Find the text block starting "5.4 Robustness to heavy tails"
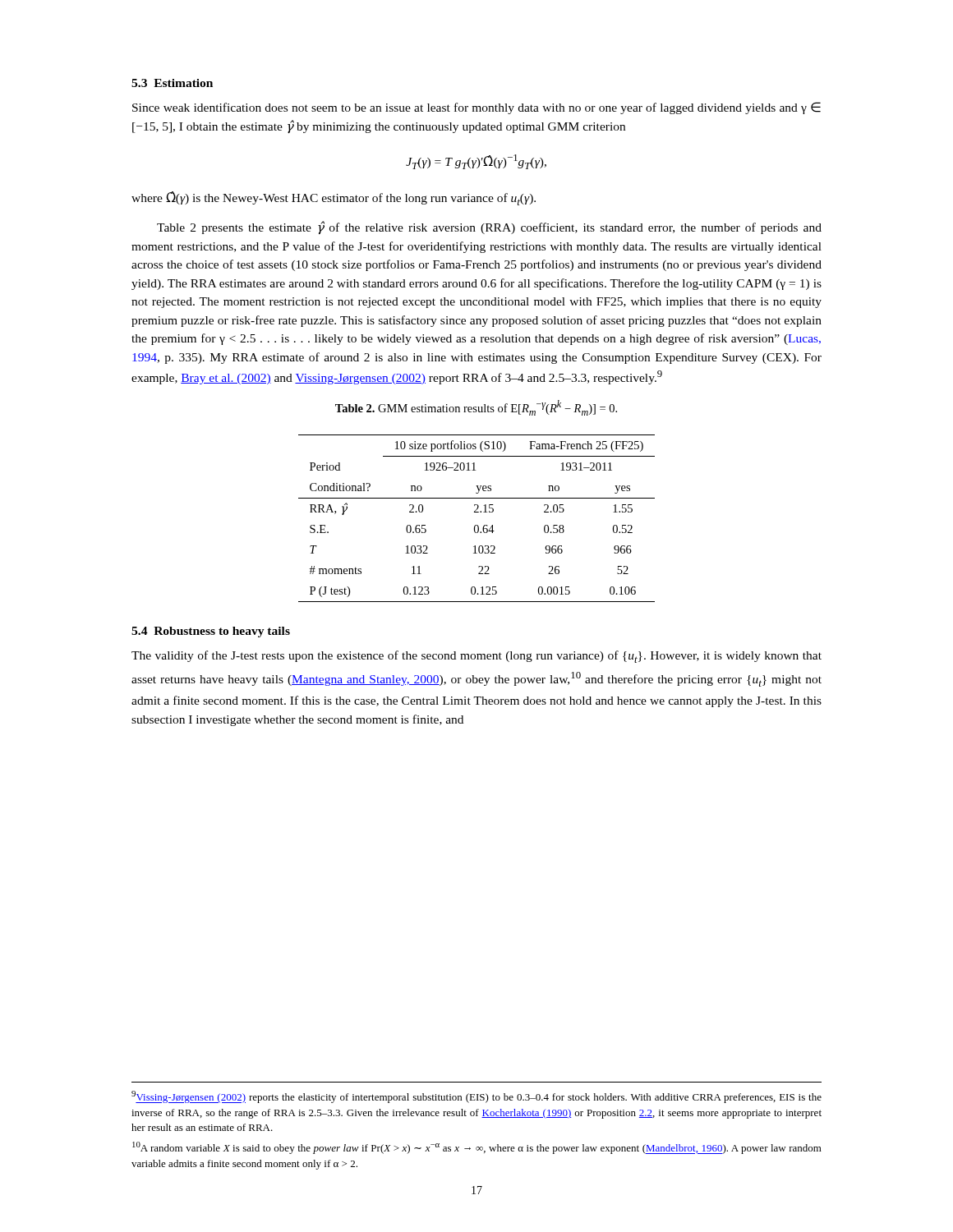The height and width of the screenshot is (1232, 953). 211,630
